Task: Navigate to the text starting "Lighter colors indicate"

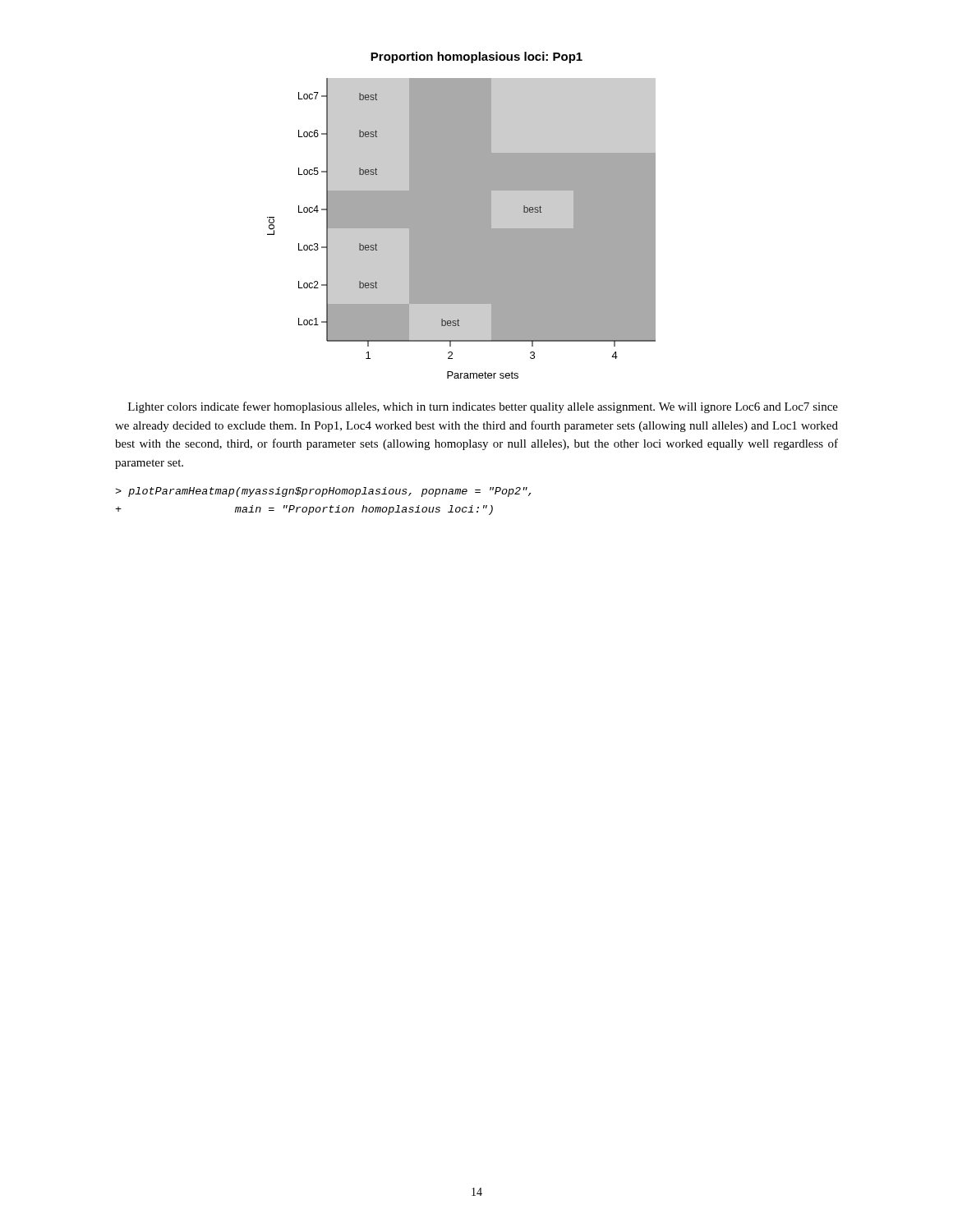Action: click(x=476, y=434)
